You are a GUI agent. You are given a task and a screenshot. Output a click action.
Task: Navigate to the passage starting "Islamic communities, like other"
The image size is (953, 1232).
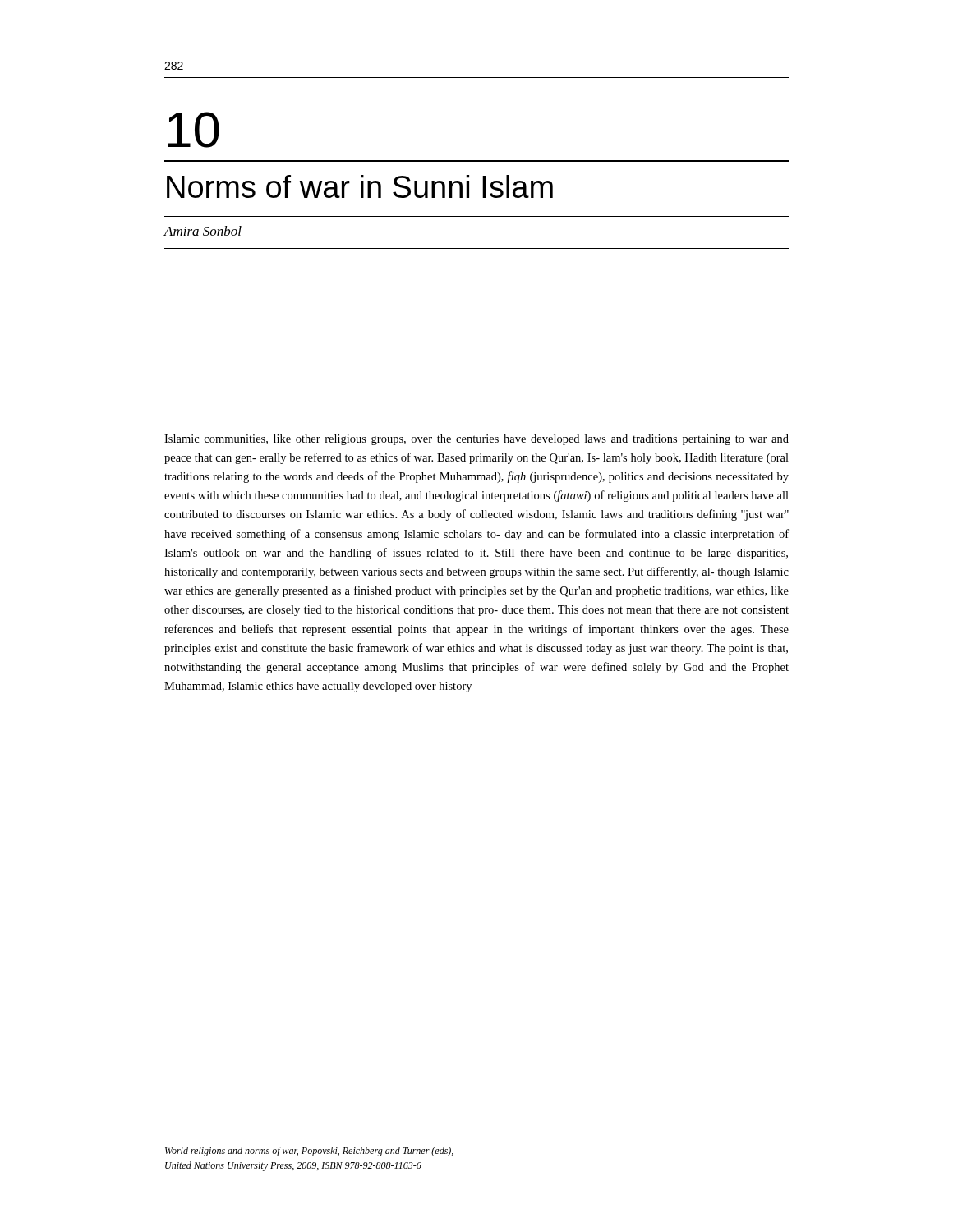pyautogui.click(x=476, y=562)
